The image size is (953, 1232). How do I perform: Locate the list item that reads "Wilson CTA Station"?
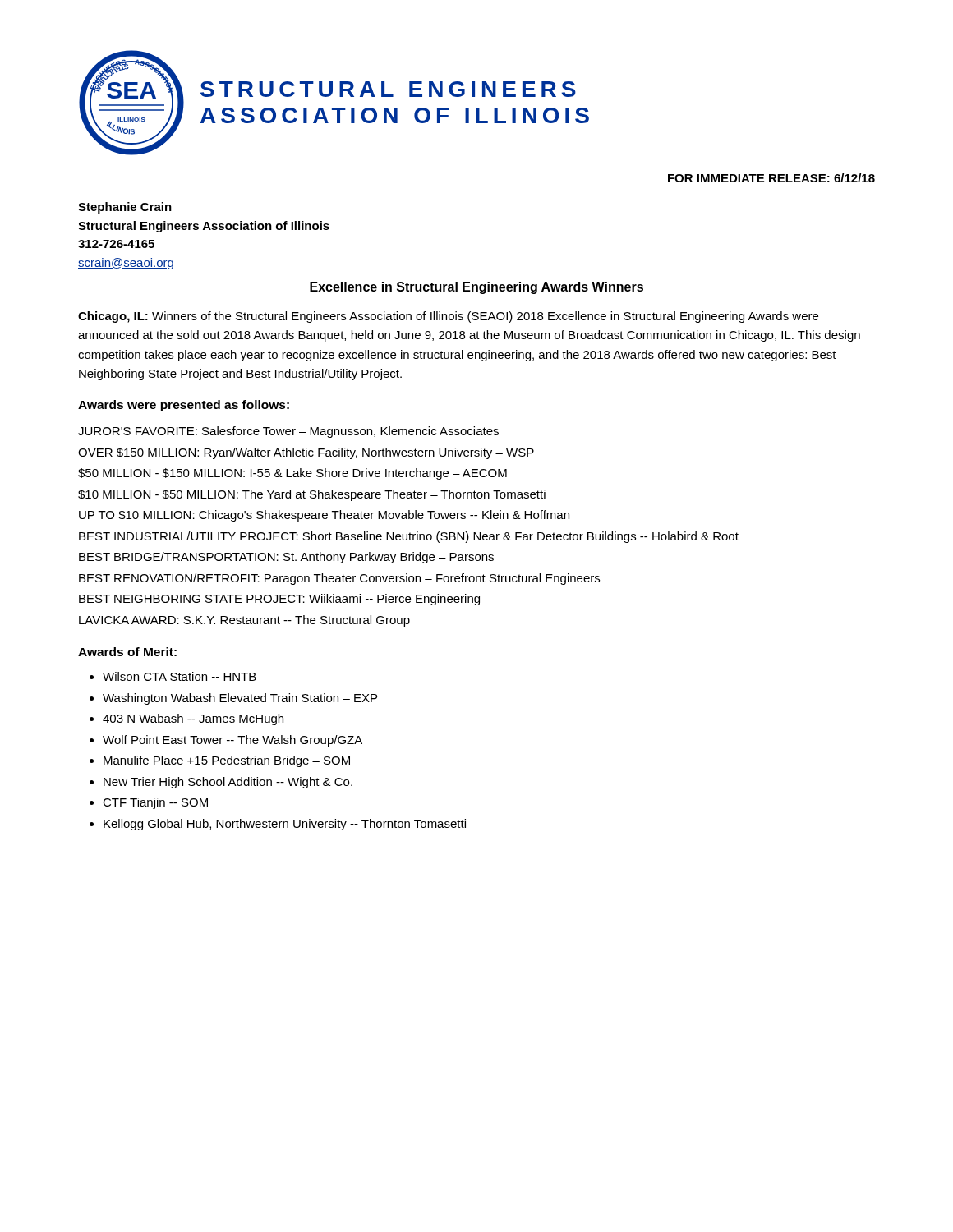click(x=180, y=676)
